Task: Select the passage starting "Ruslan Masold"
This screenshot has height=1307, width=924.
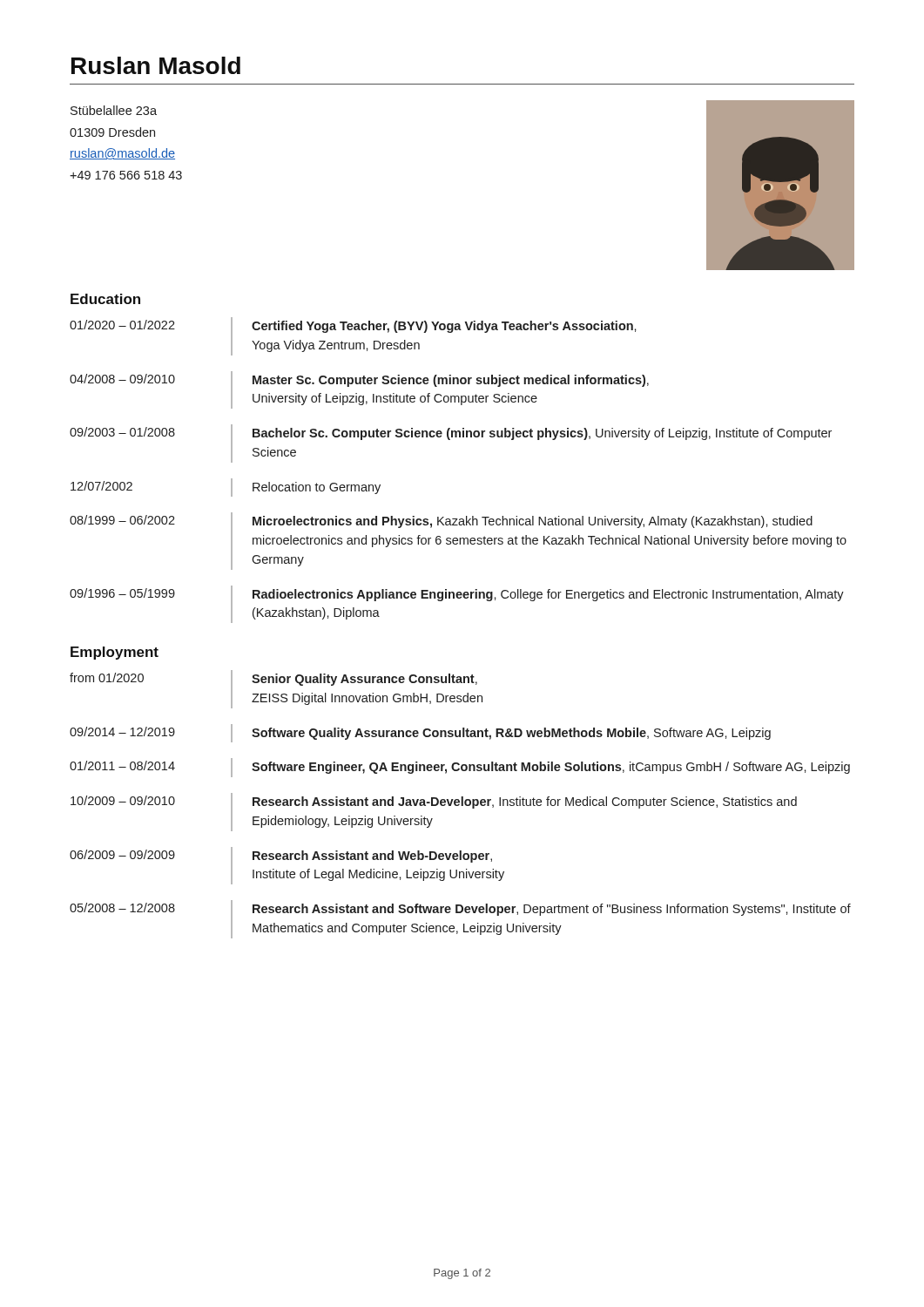Action: [156, 65]
